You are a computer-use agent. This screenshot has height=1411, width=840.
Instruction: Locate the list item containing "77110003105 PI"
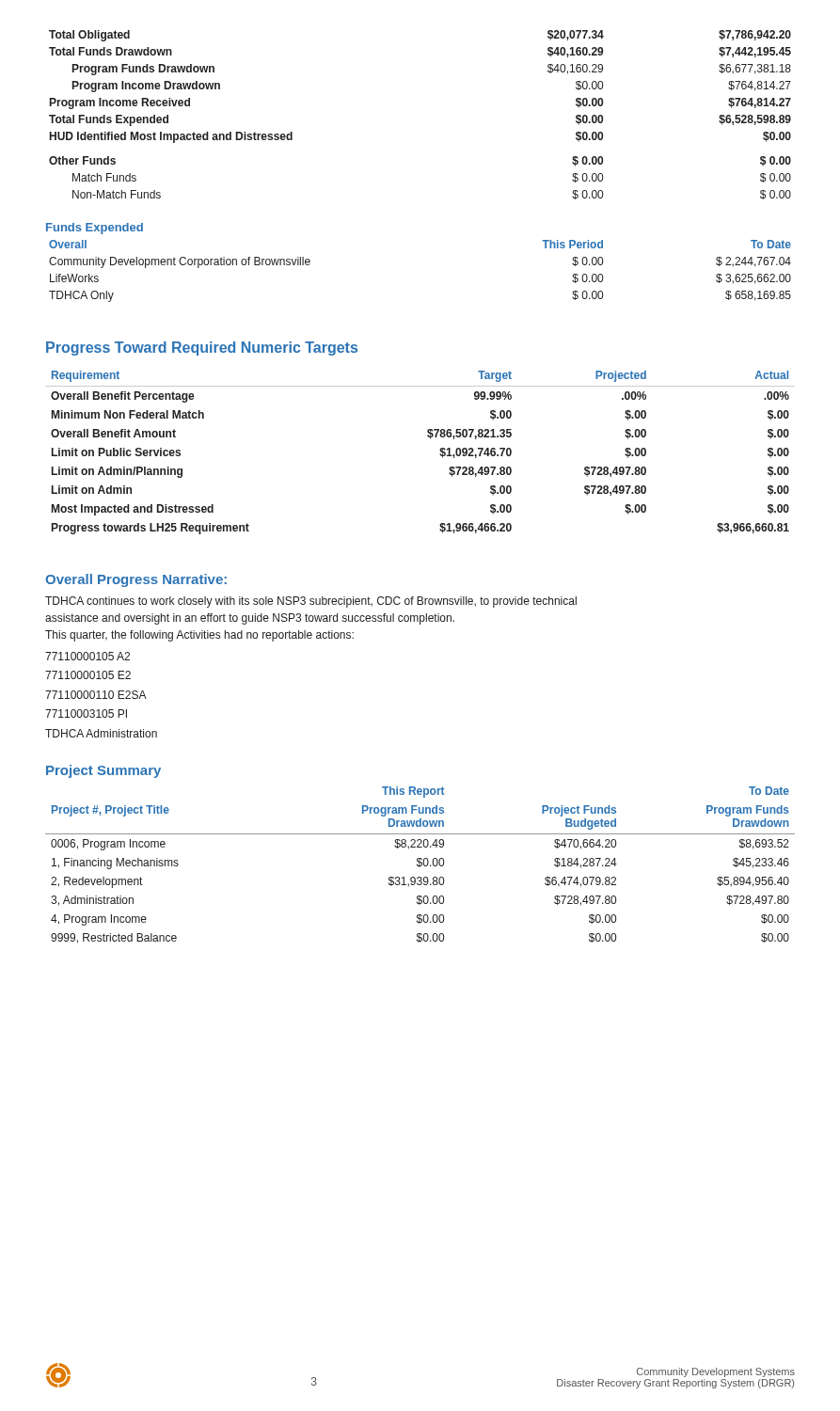tap(86, 713)
